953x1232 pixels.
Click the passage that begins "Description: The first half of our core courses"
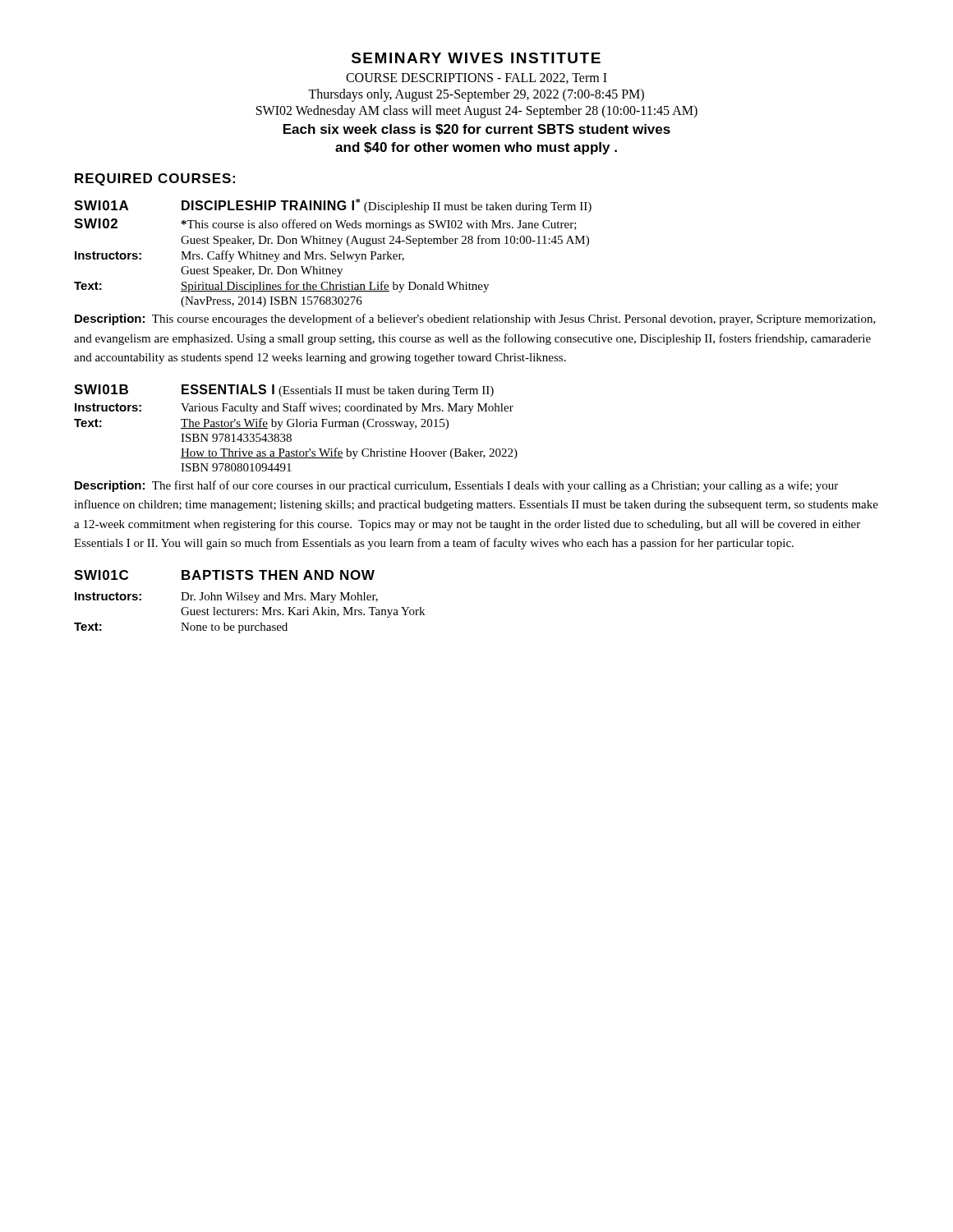(x=476, y=514)
